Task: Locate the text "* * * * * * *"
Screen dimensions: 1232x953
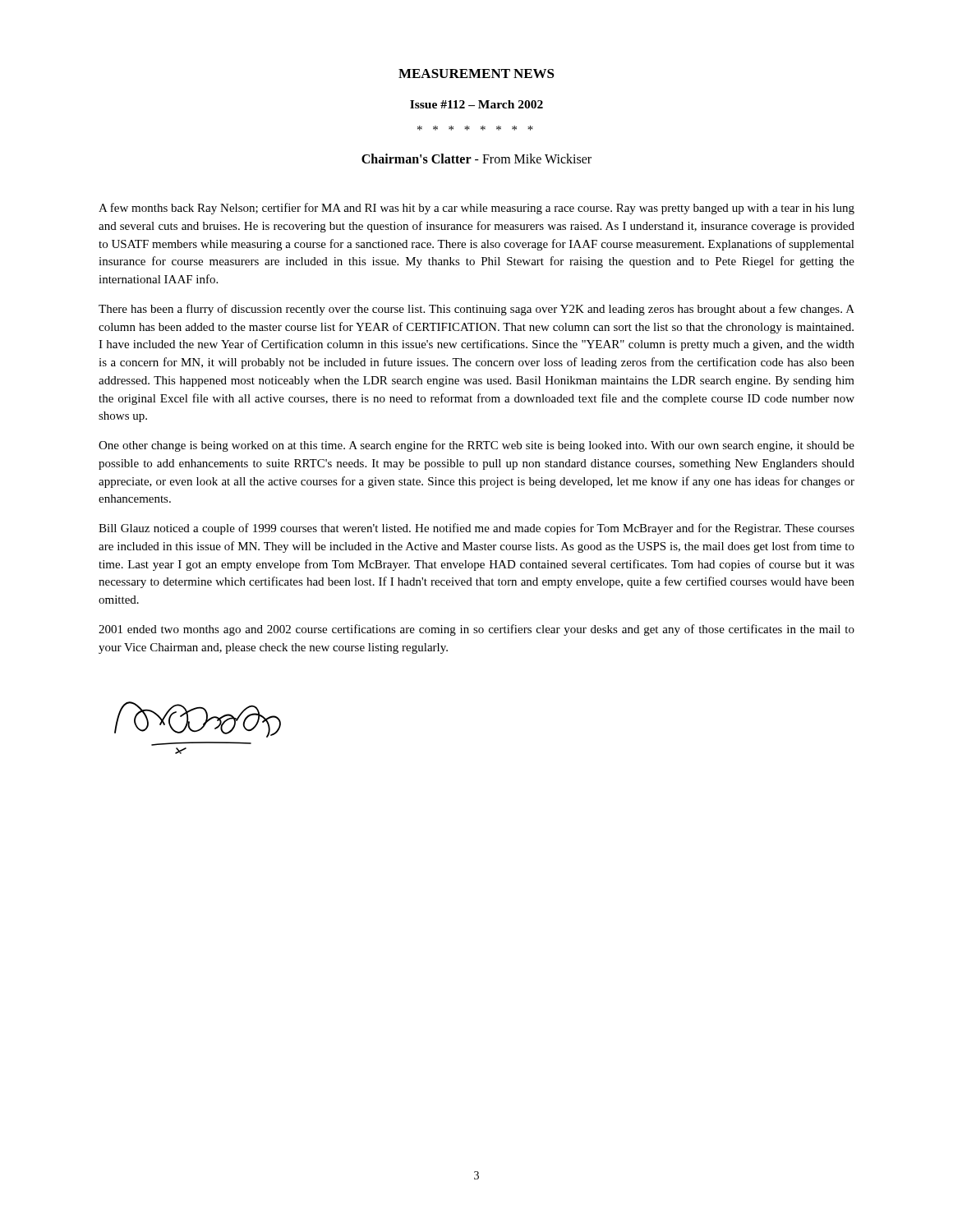Action: tap(476, 130)
